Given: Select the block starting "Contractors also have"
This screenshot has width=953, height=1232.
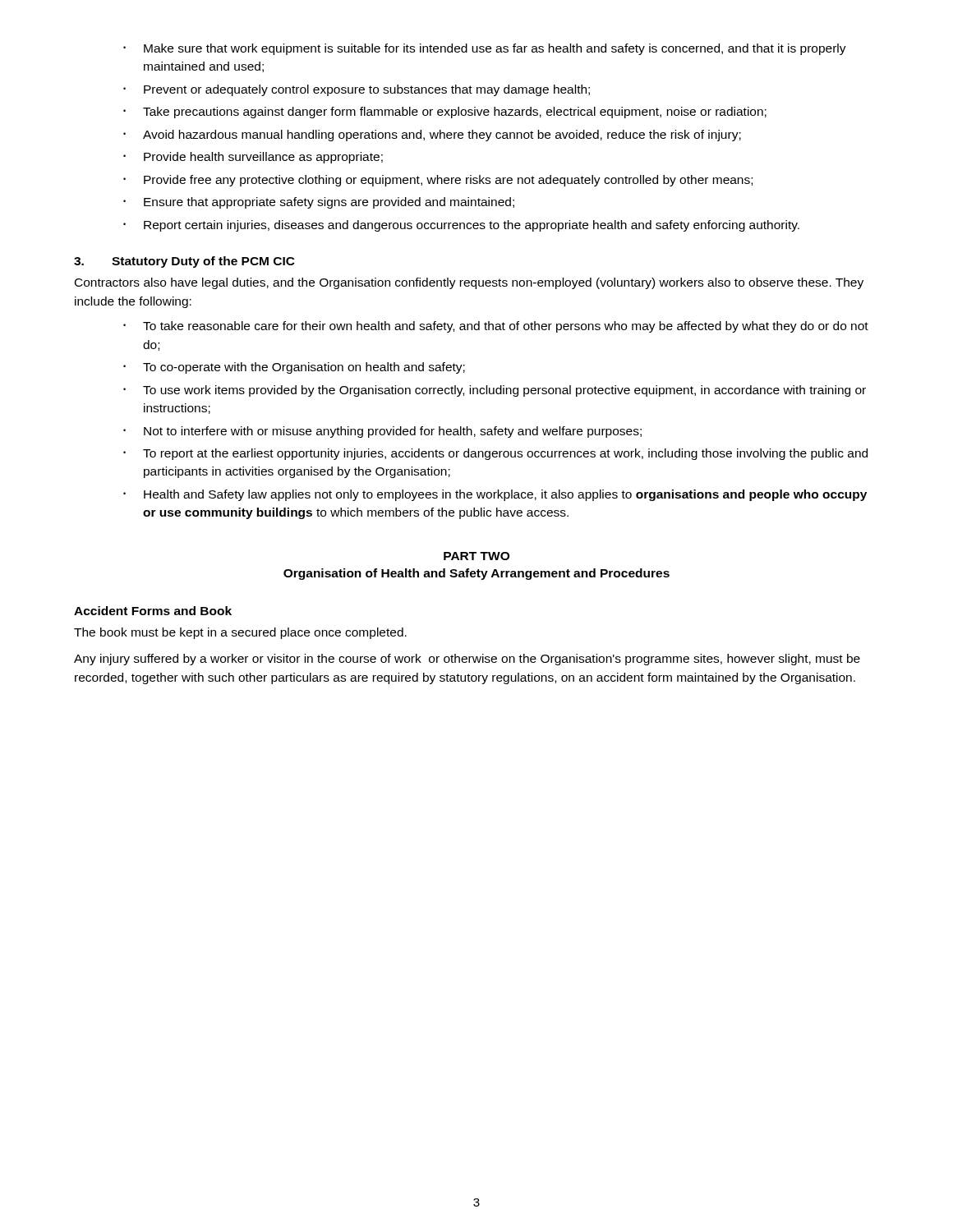Looking at the screenshot, I should point(469,292).
